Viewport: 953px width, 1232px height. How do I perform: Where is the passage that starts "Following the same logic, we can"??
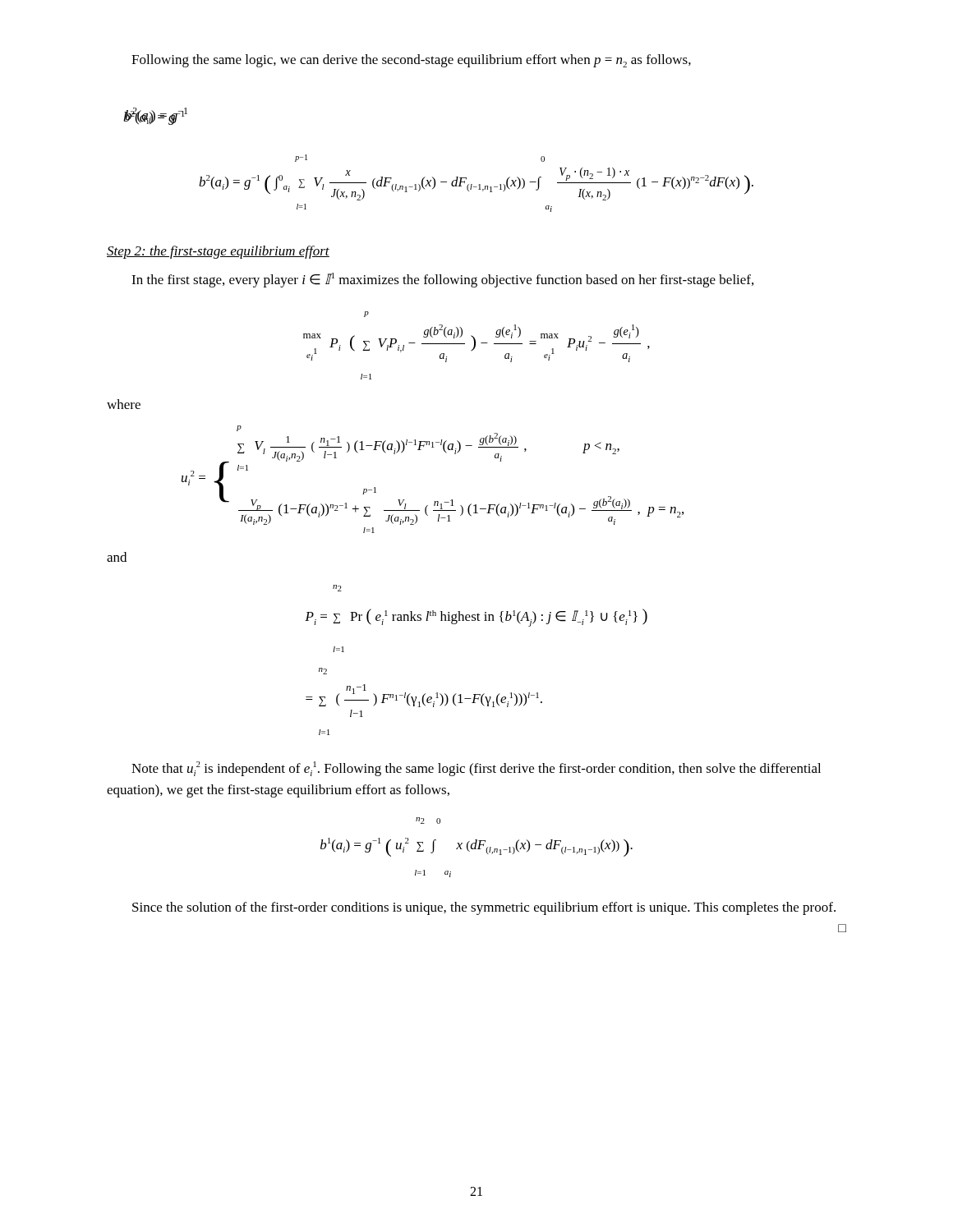click(411, 61)
